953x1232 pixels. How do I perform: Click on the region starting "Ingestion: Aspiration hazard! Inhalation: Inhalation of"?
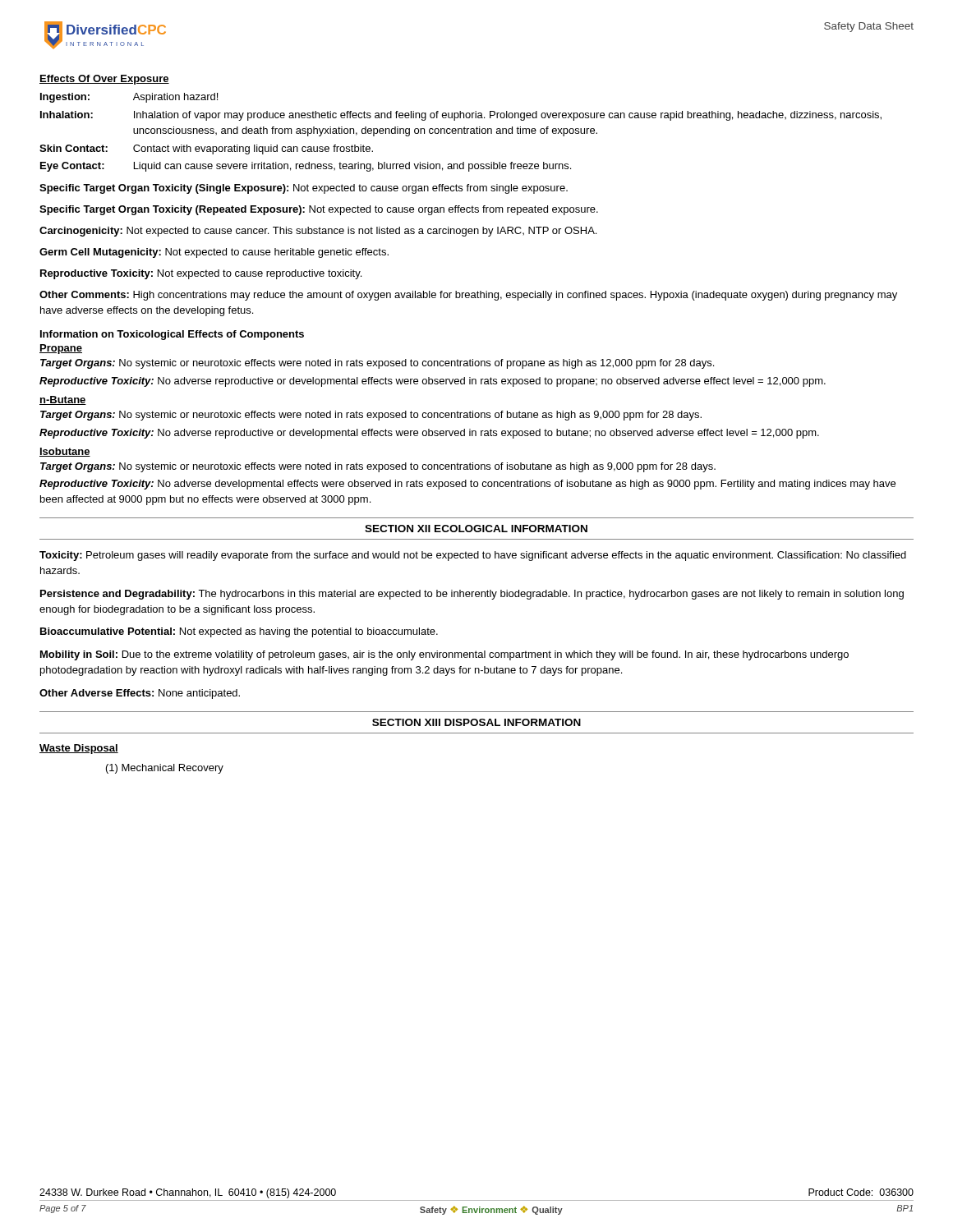pos(476,132)
